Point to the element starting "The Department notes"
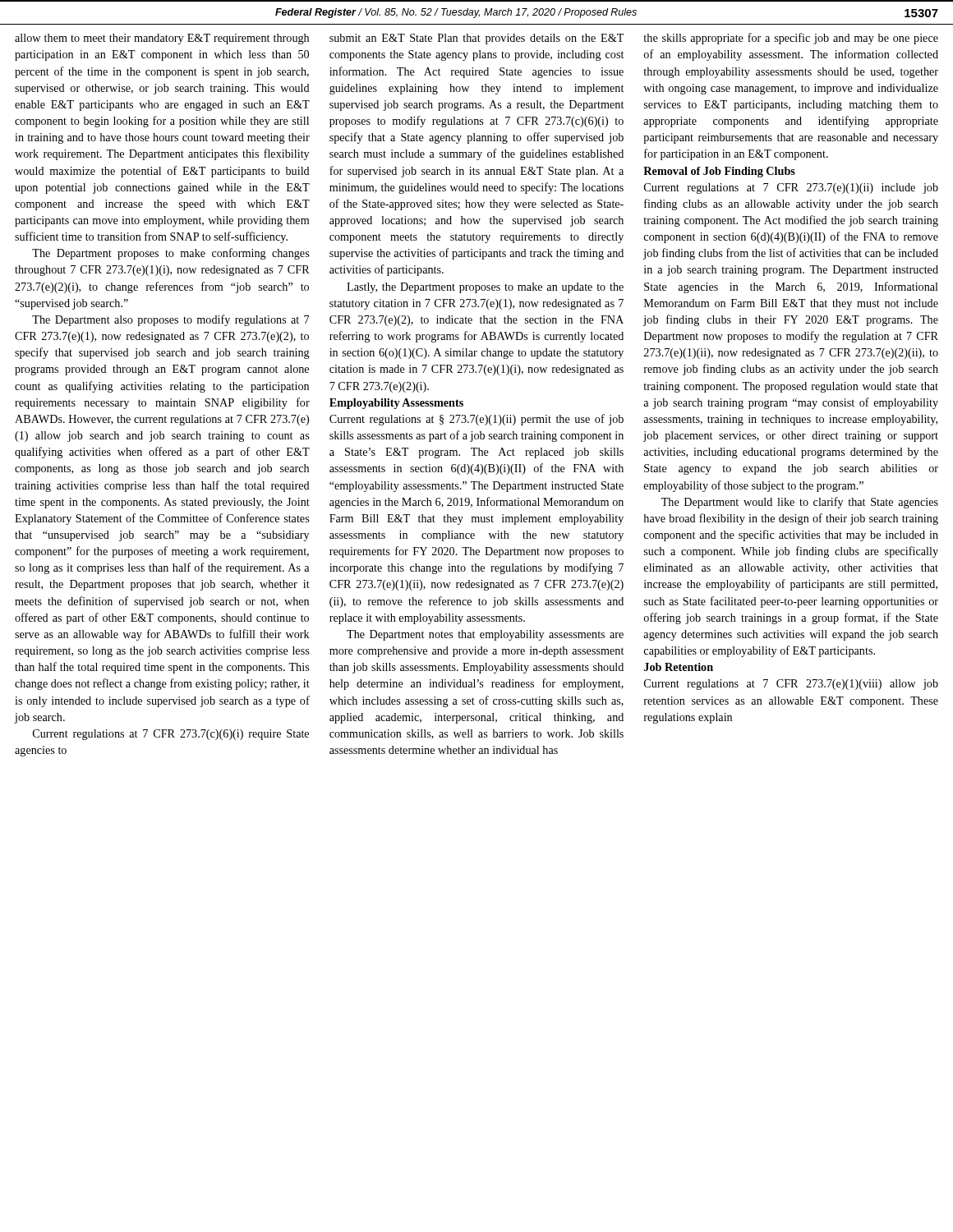The width and height of the screenshot is (953, 1232). 476,692
